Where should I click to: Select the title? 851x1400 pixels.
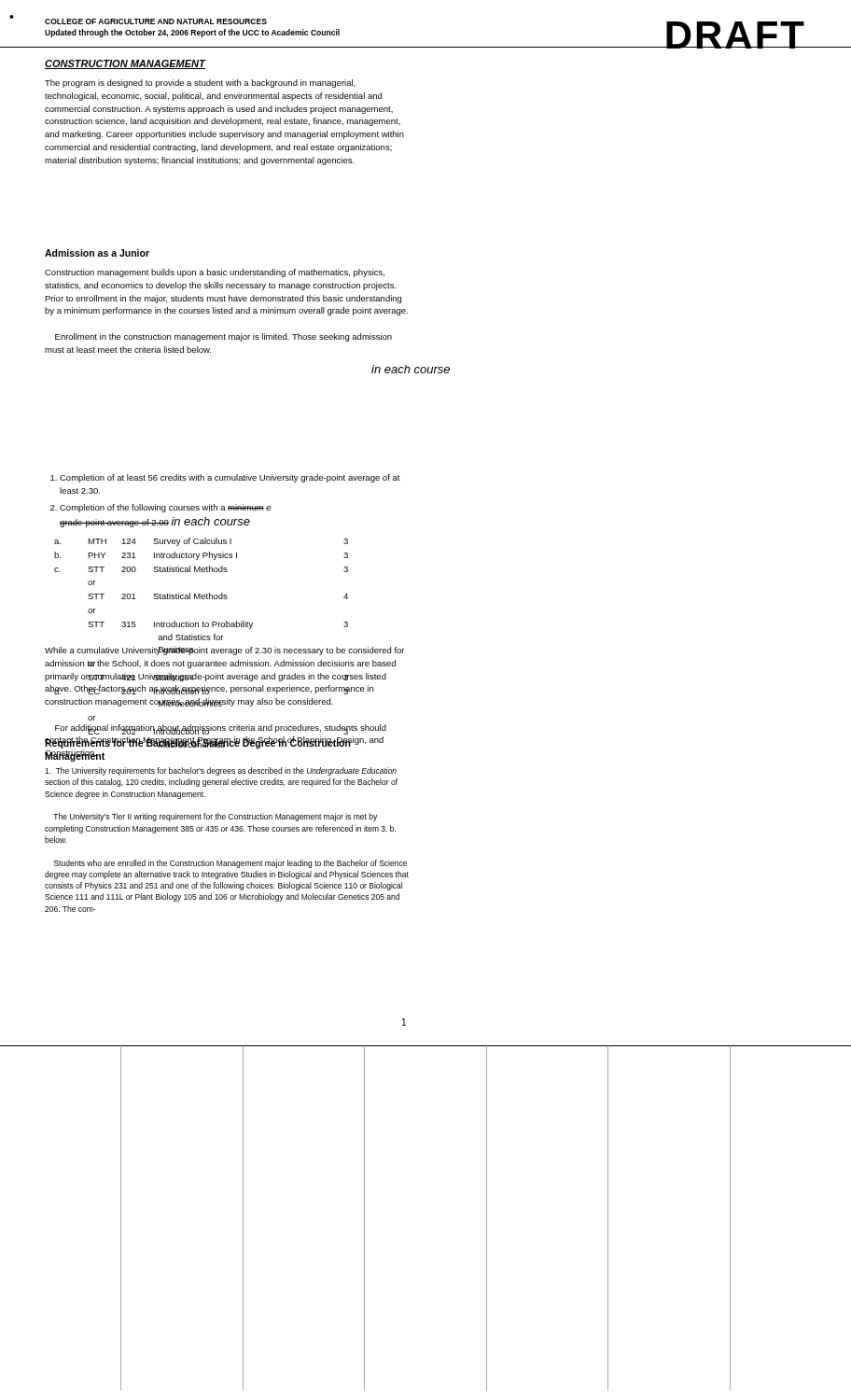(735, 35)
